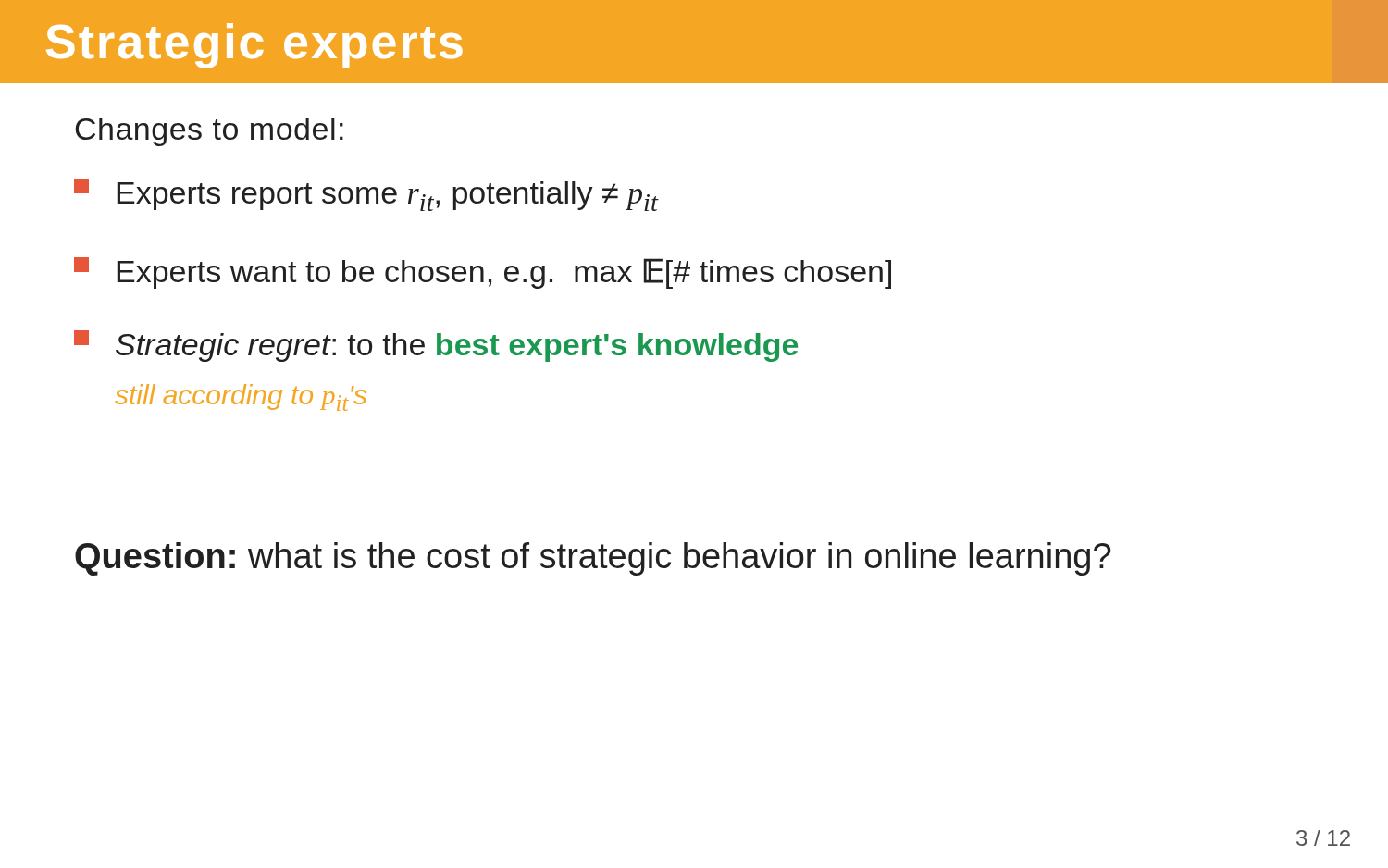Image resolution: width=1388 pixels, height=868 pixels.
Task: Find the block on this page that starts "Strategic regret: to the best expert's knowledge still"
Action: [x=694, y=371]
